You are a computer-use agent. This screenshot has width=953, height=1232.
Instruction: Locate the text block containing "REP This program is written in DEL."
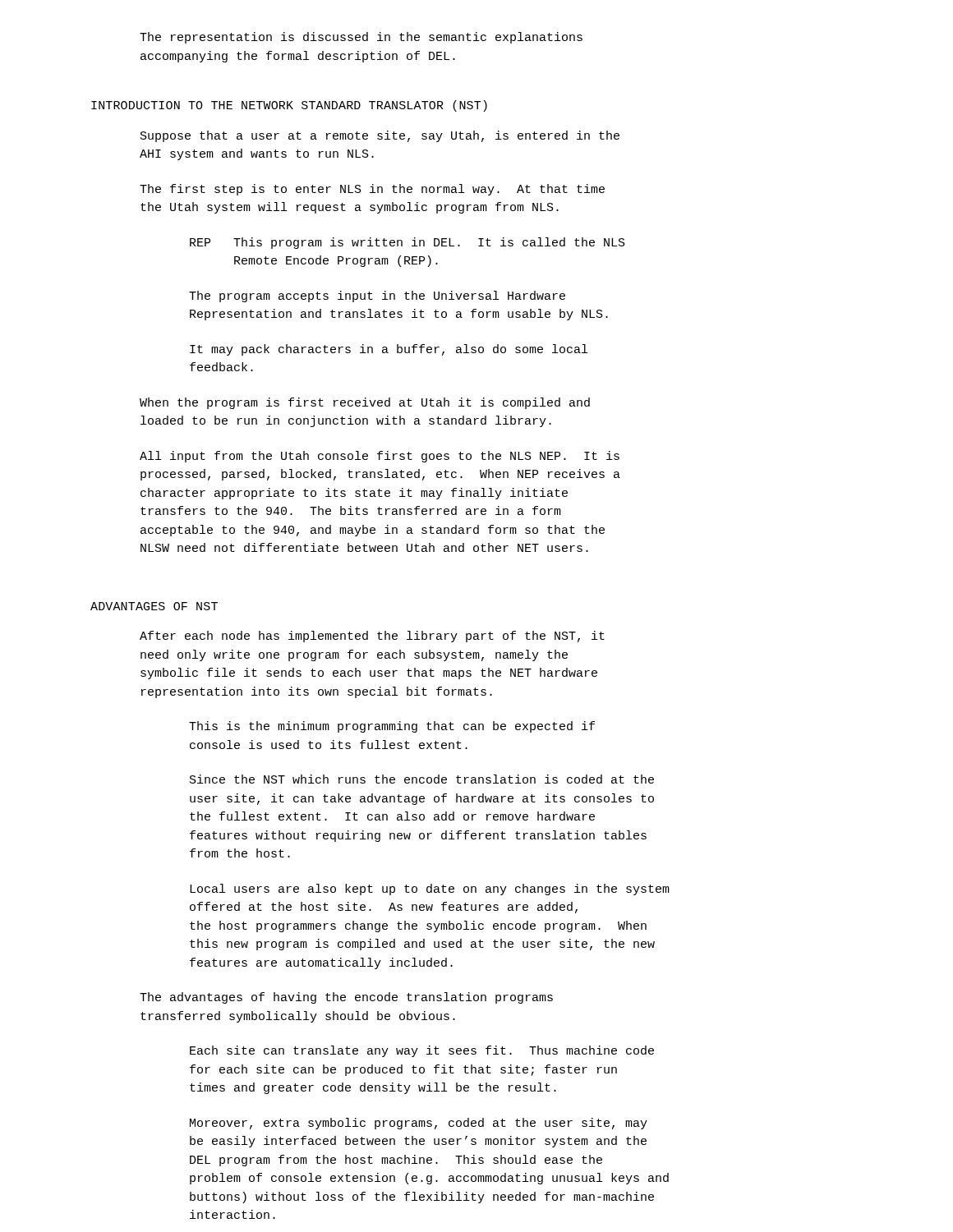point(407,252)
